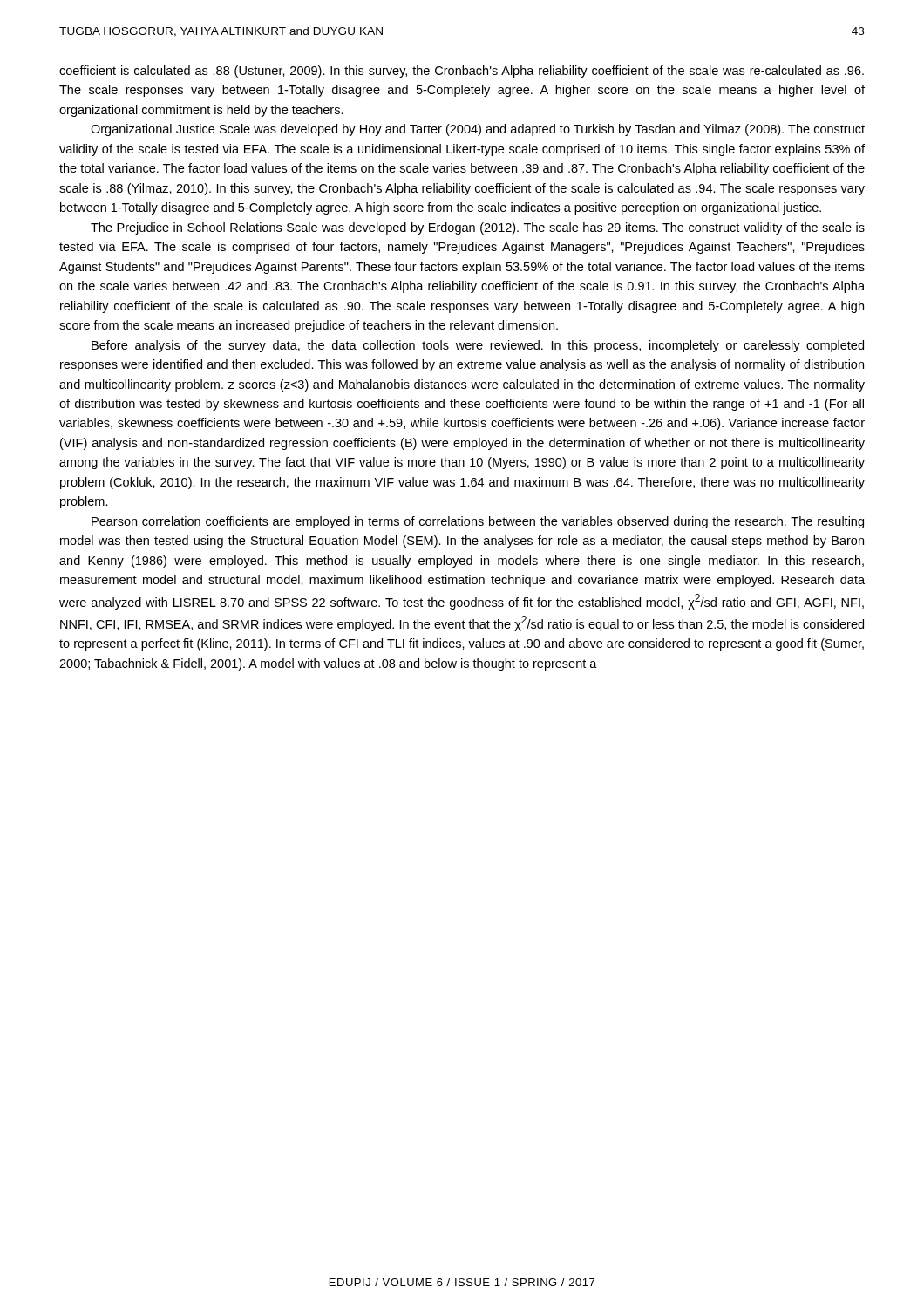Where is the passage that starts "Organizational Justice Scale was"?
This screenshot has width=924, height=1308.
[x=462, y=169]
